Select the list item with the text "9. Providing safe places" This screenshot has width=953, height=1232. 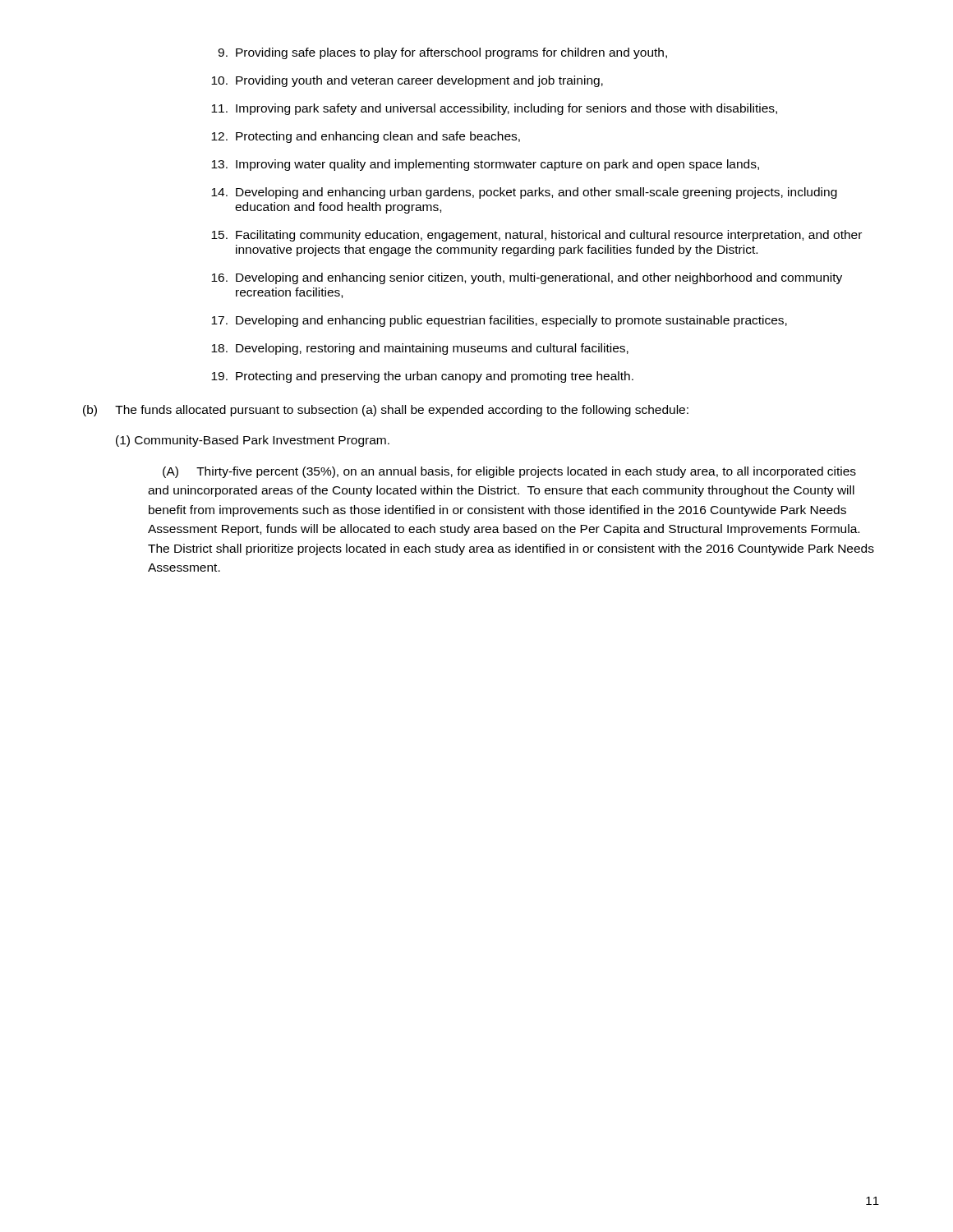click(534, 53)
